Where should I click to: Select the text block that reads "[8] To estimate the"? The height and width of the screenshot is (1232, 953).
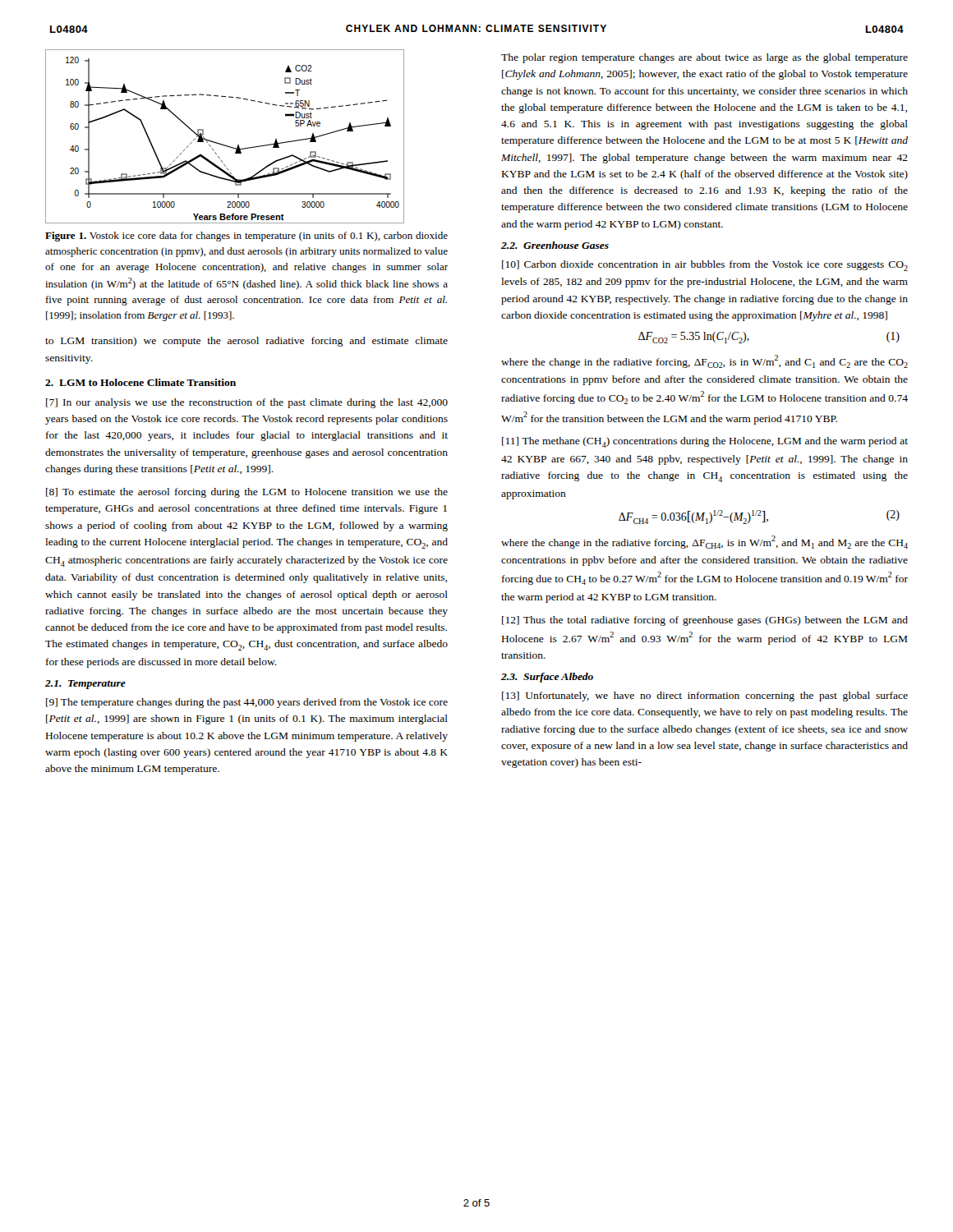click(246, 577)
